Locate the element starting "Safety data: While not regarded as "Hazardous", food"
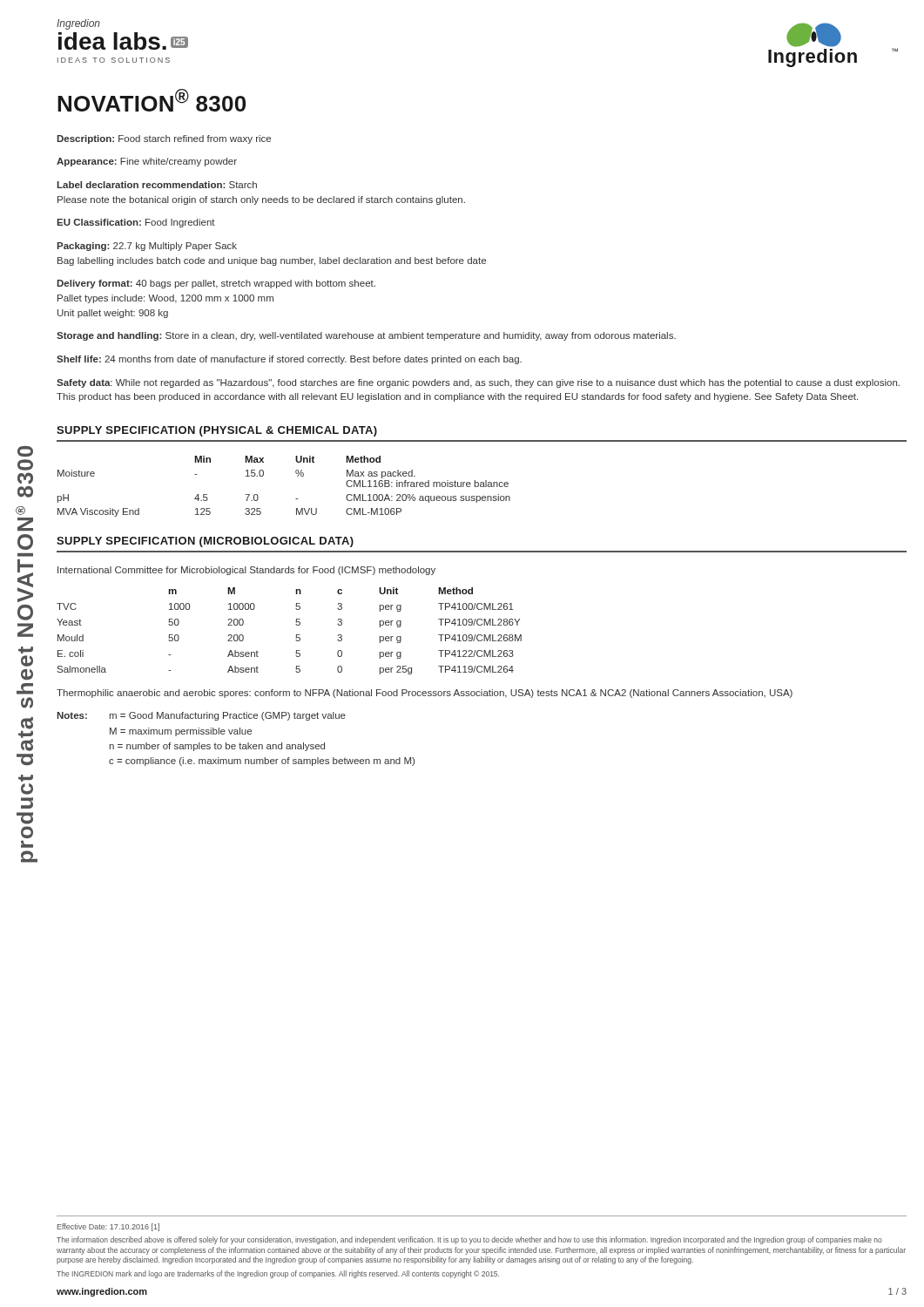This screenshot has height=1307, width=924. click(479, 390)
